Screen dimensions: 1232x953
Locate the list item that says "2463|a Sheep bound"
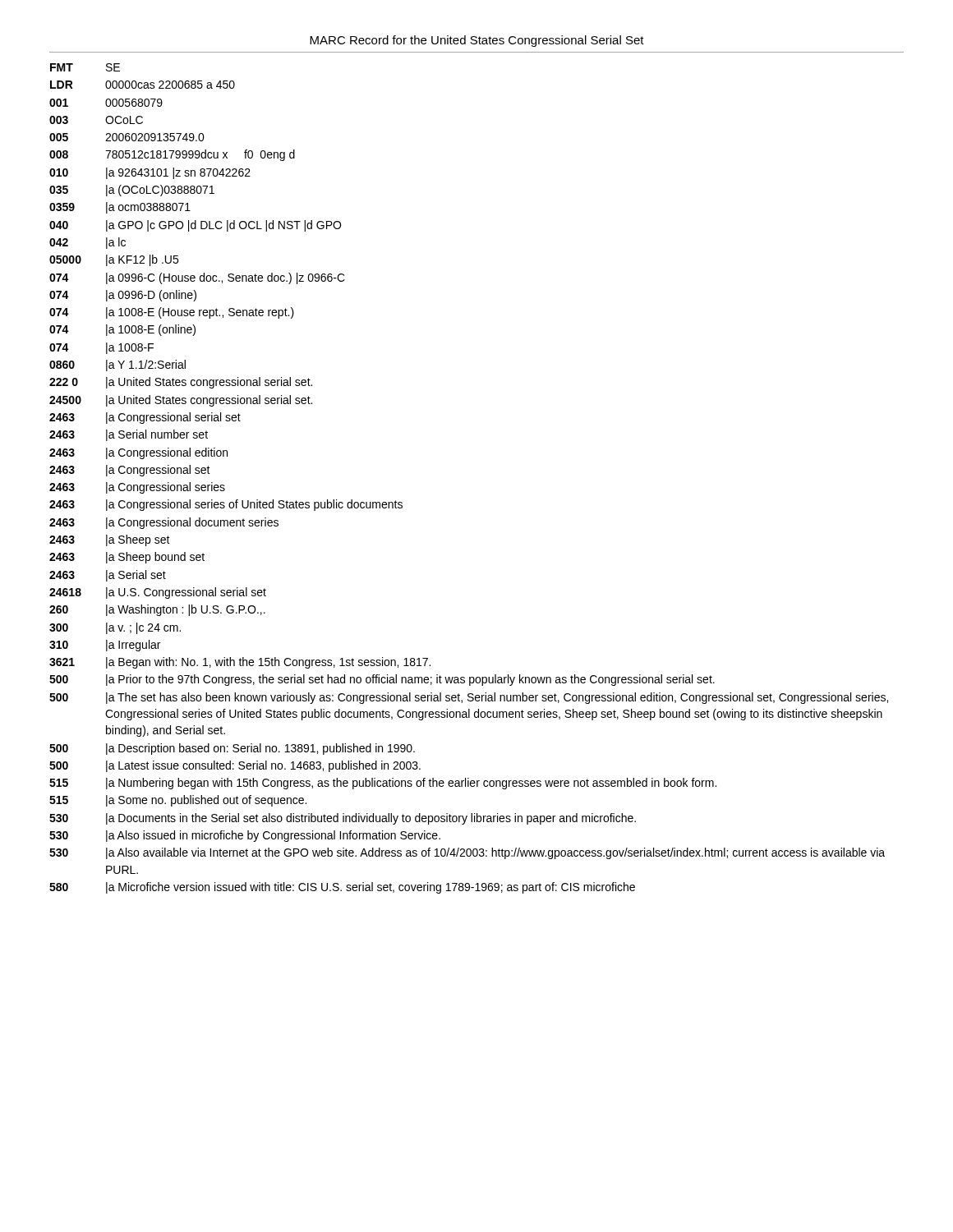pyautogui.click(x=127, y=558)
